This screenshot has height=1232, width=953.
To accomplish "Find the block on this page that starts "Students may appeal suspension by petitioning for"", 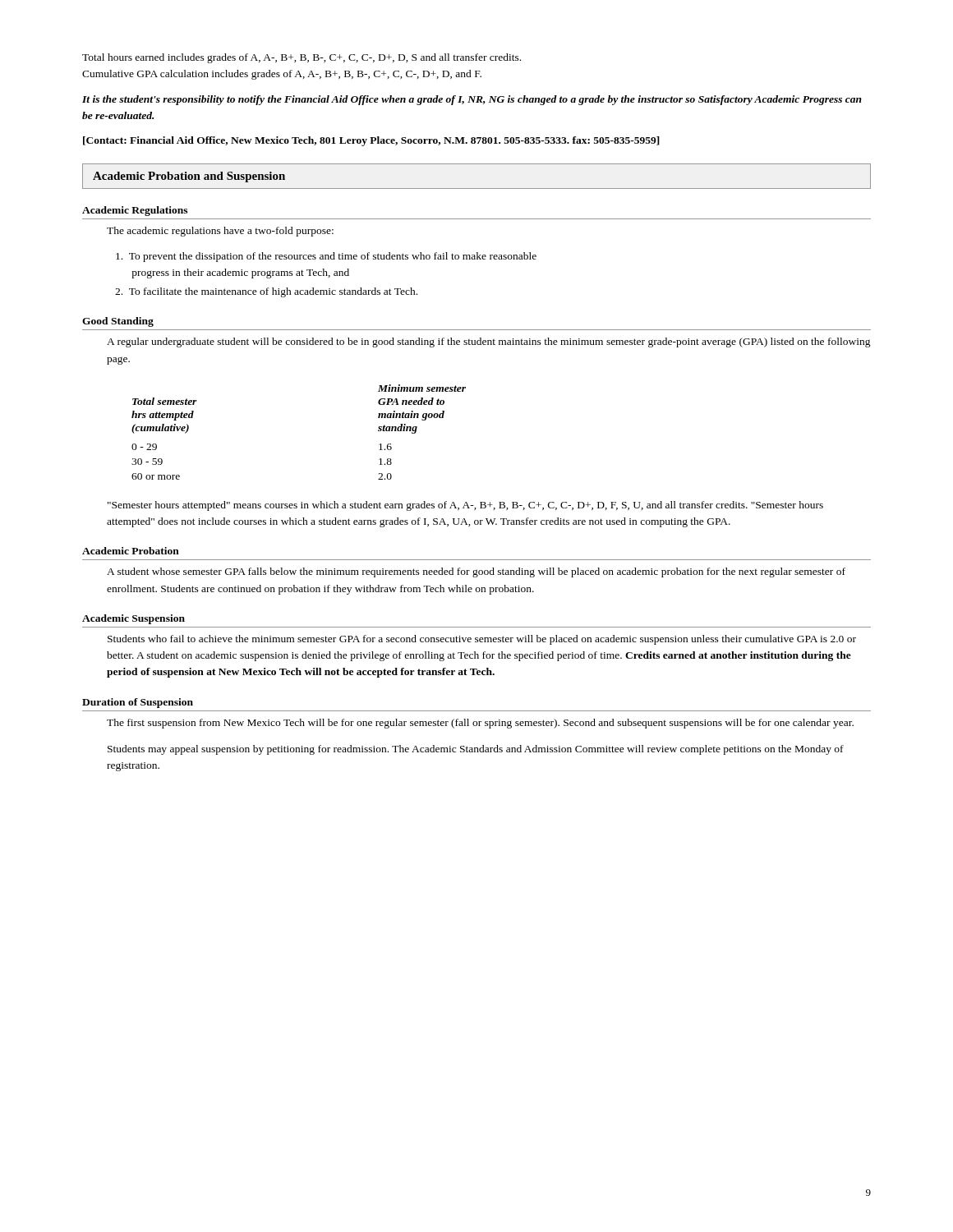I will (x=475, y=757).
